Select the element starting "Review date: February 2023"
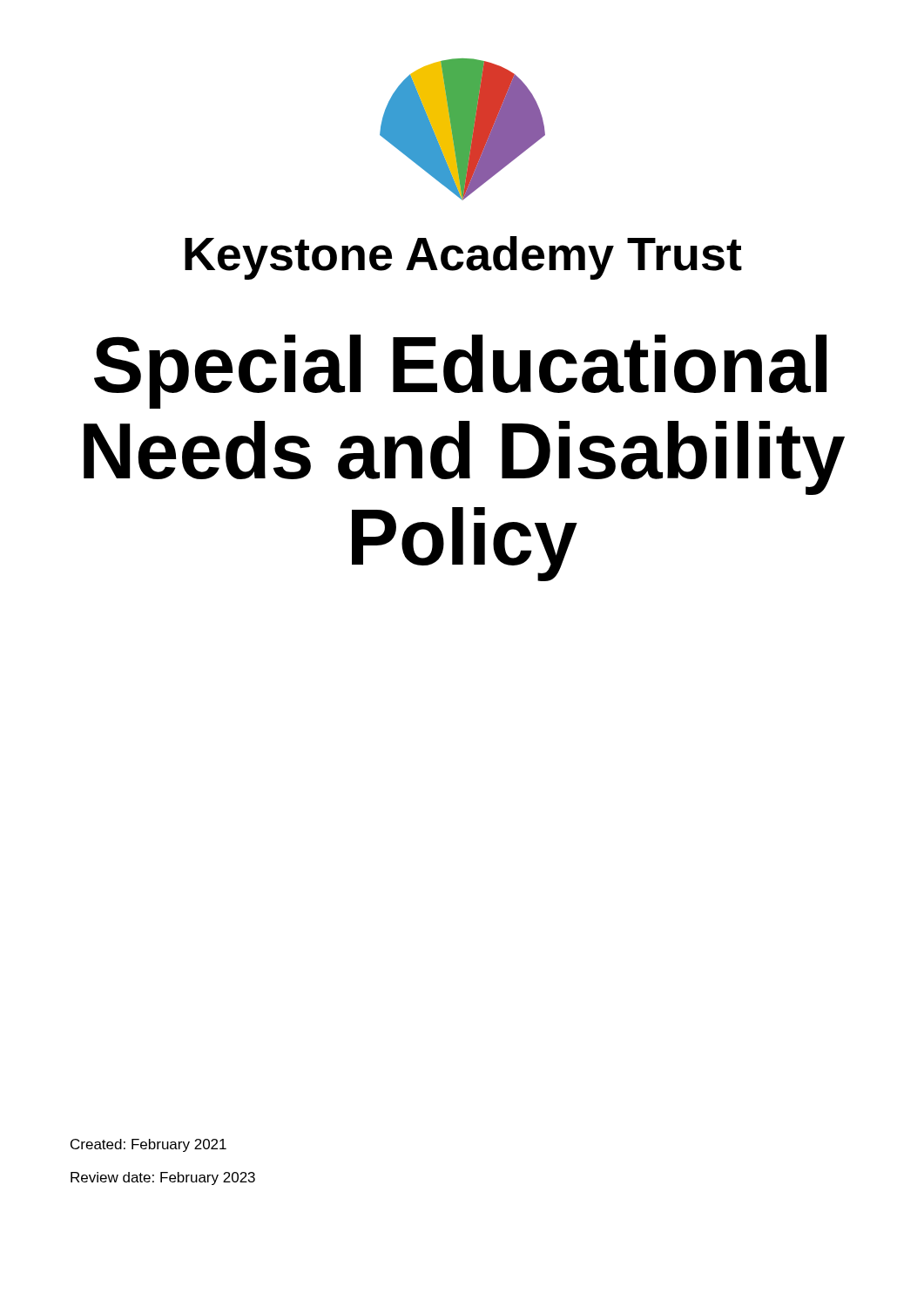The image size is (924, 1307). pyautogui.click(x=163, y=1178)
